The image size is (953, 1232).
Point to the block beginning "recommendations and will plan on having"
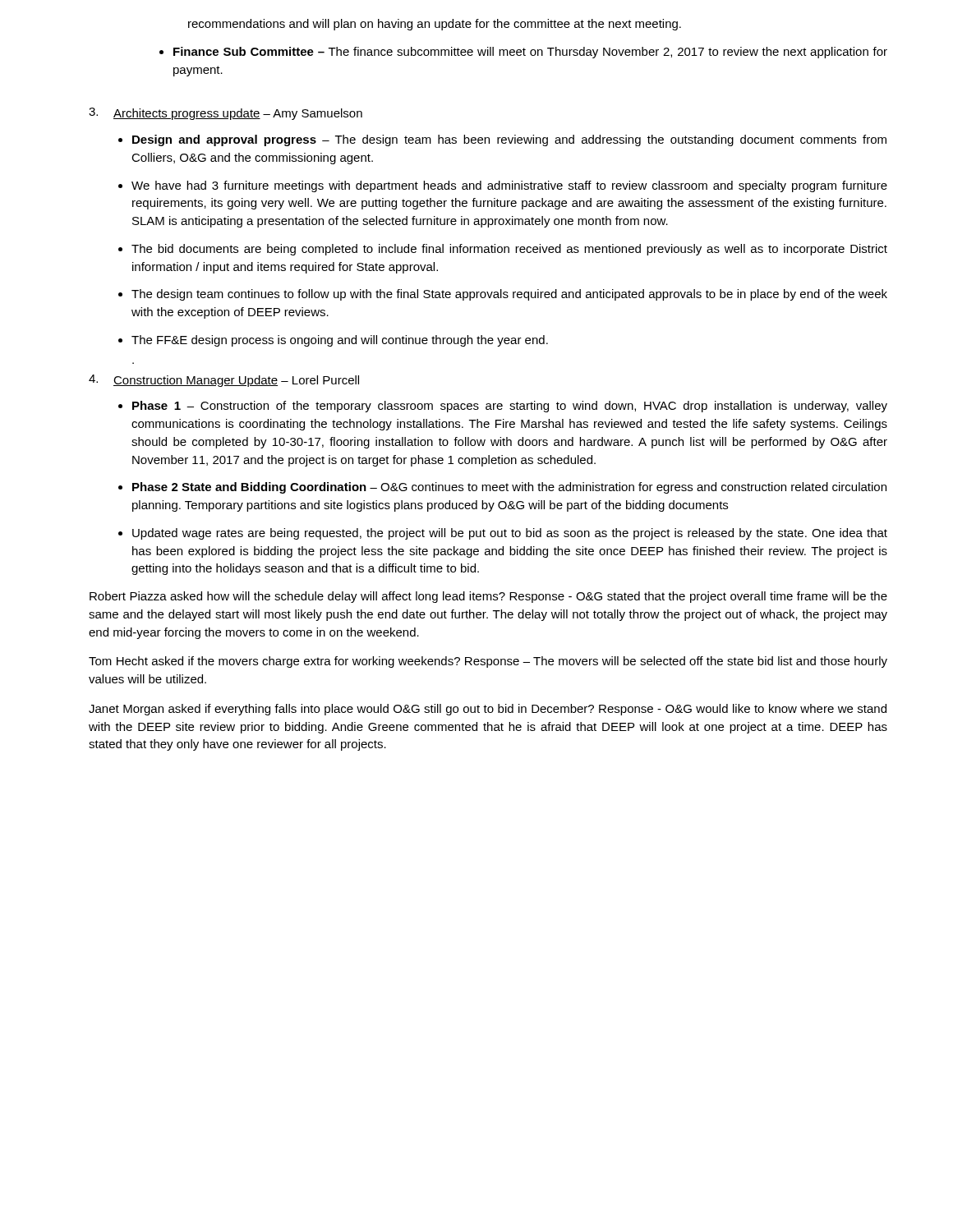(435, 23)
